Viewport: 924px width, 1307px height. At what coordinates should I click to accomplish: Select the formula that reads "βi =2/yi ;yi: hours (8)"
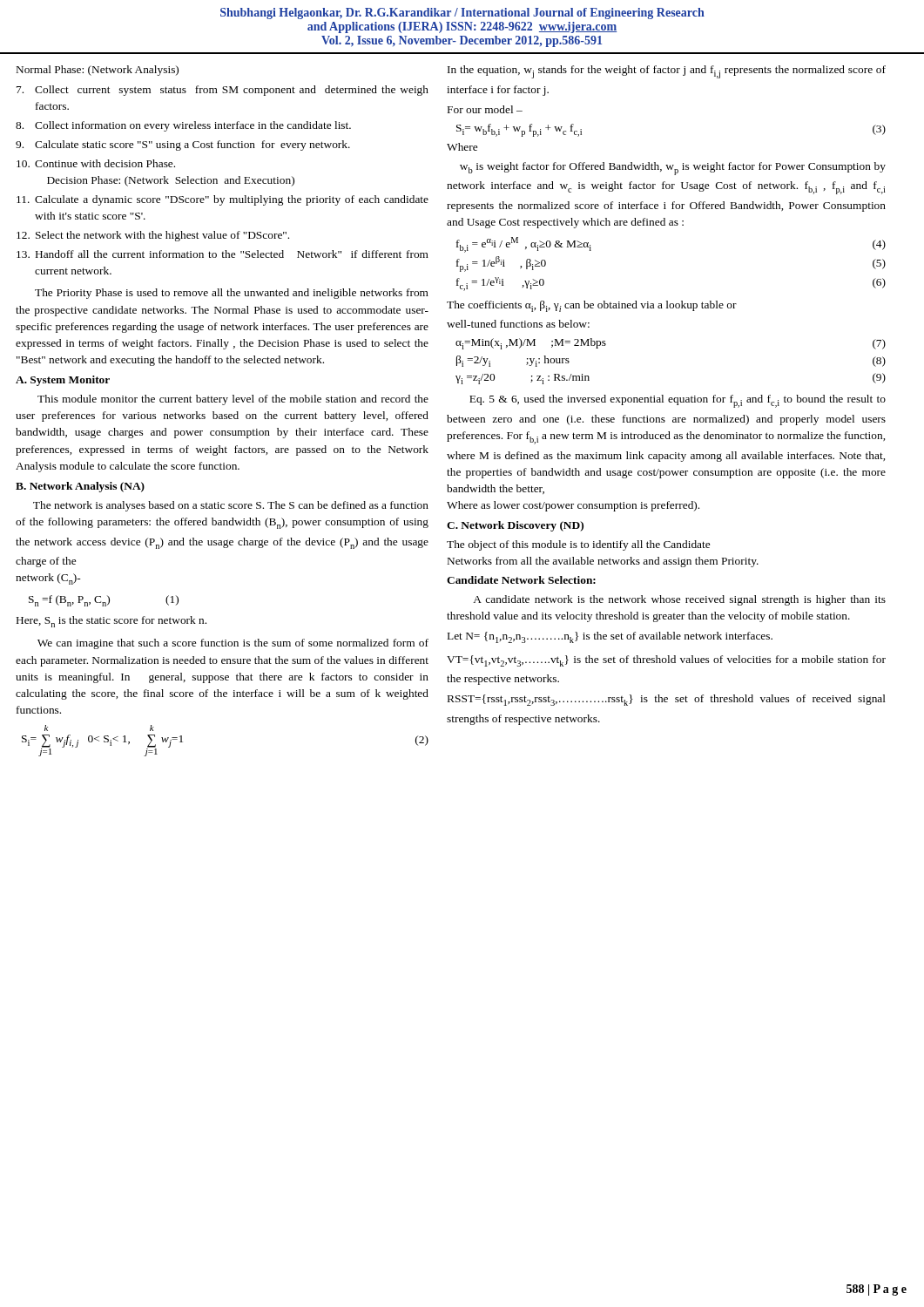click(x=481, y=360)
